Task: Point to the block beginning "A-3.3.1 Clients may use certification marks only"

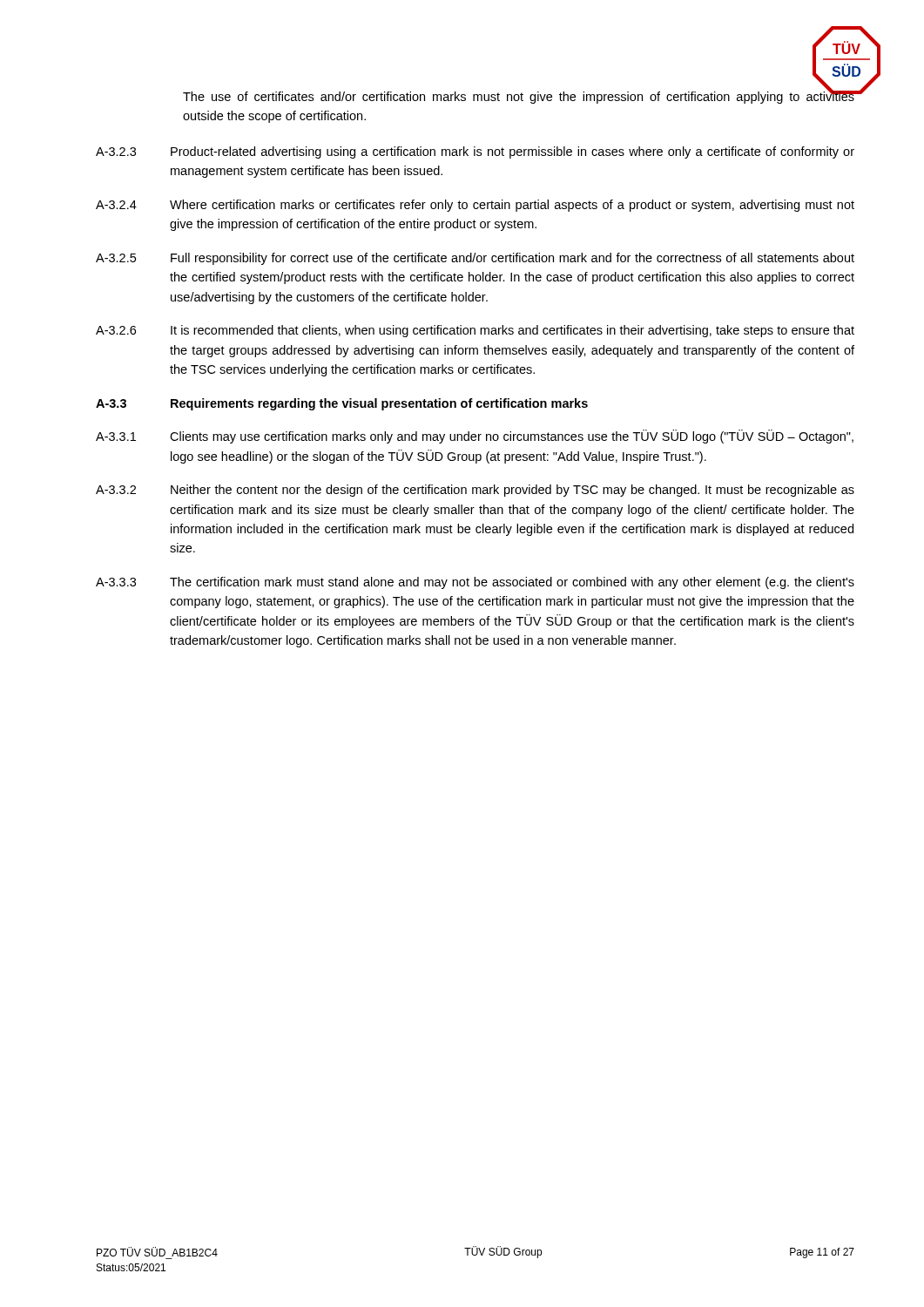Action: [475, 447]
